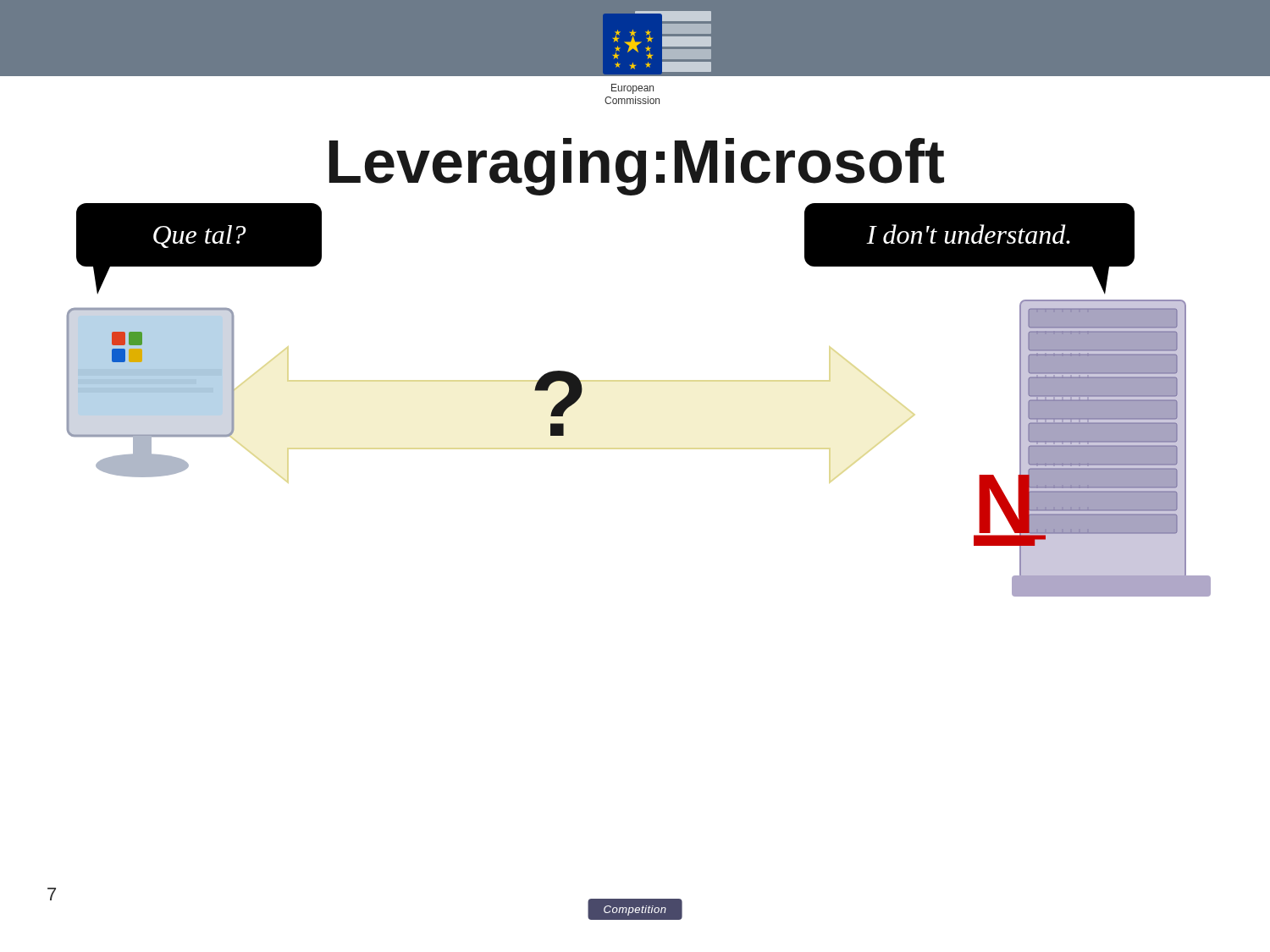Image resolution: width=1270 pixels, height=952 pixels.
Task: Click on the infographic
Action: point(635,444)
